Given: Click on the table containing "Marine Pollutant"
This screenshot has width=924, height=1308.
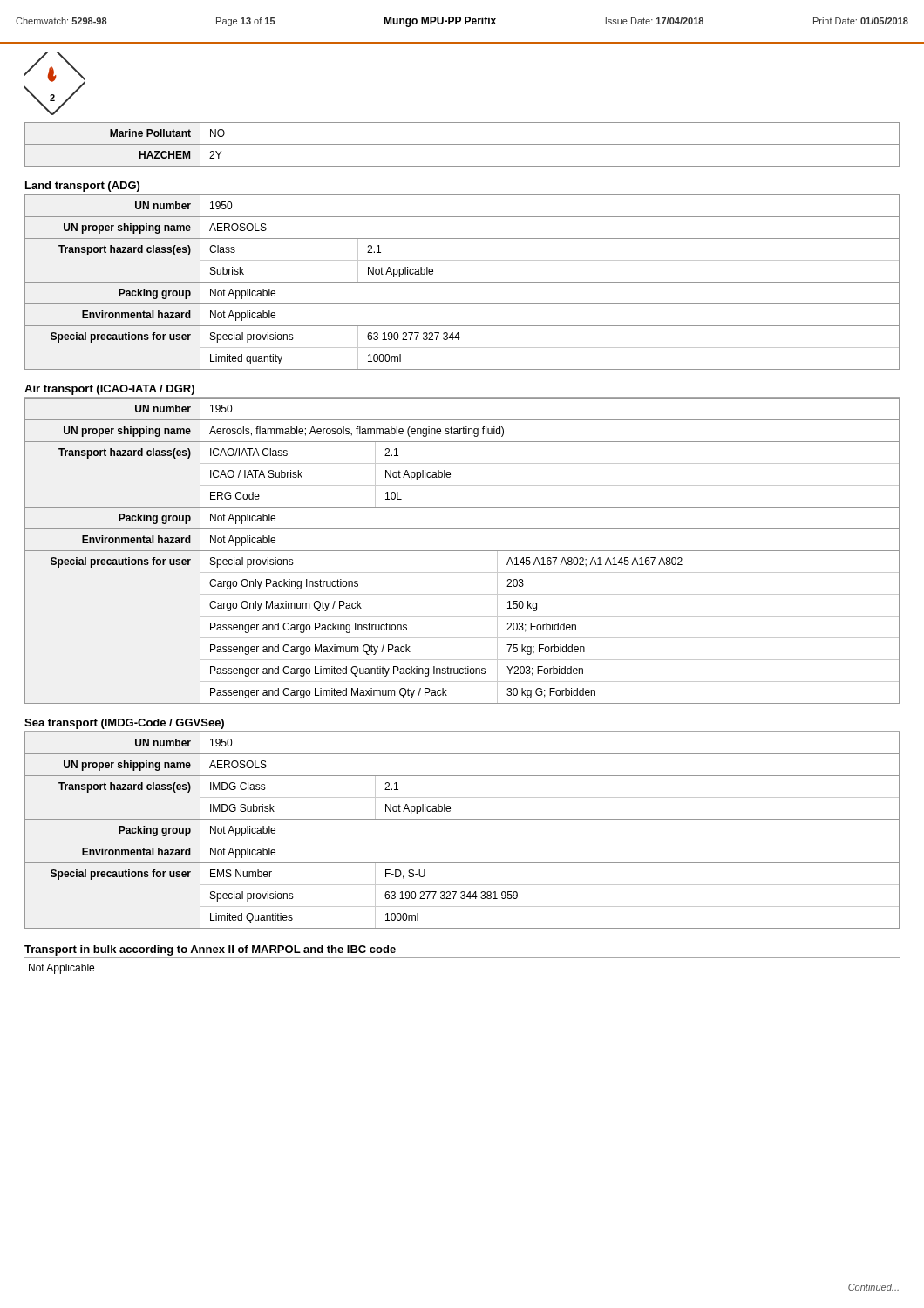Looking at the screenshot, I should point(462,144).
